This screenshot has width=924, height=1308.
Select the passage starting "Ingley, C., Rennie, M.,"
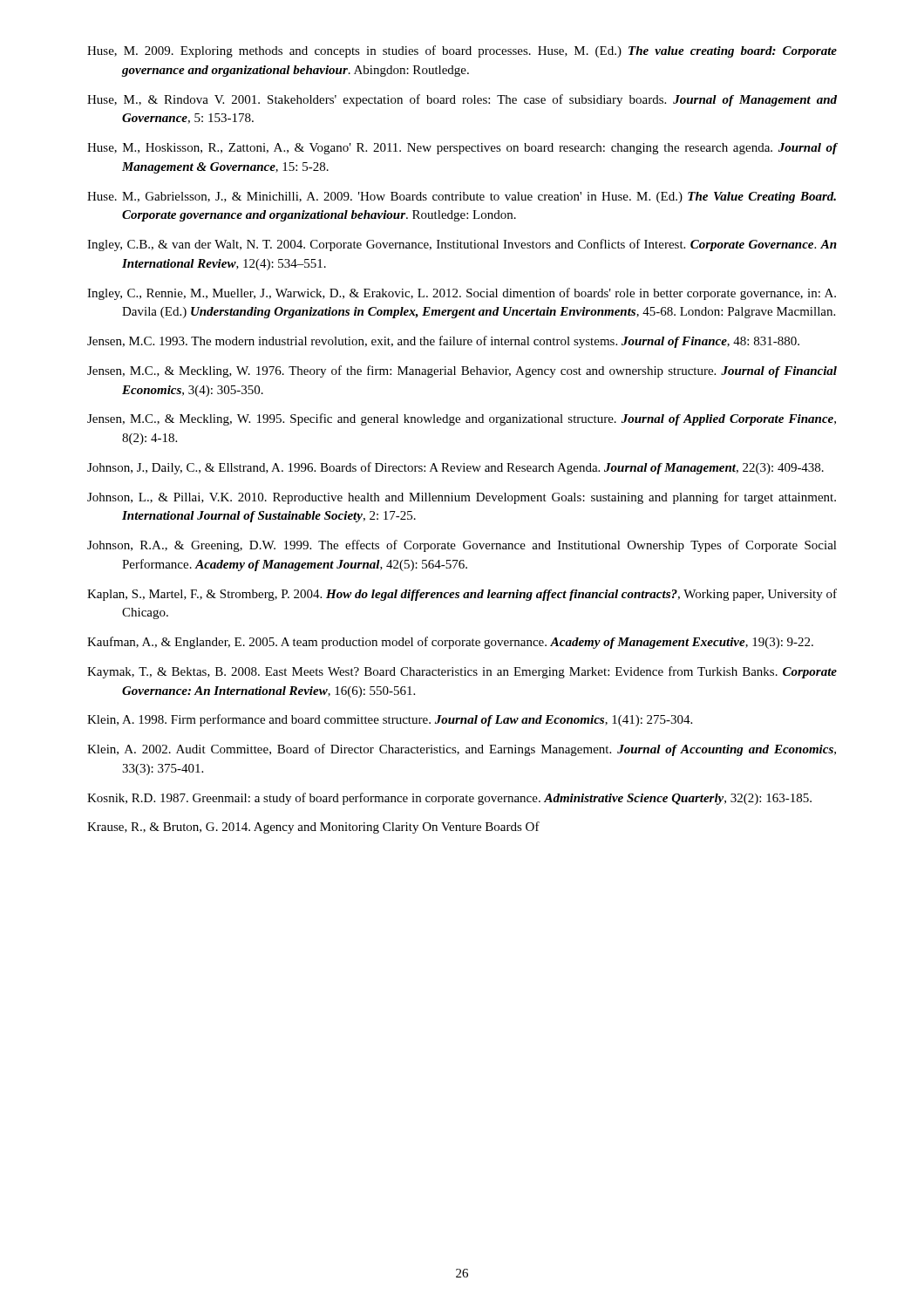[462, 302]
